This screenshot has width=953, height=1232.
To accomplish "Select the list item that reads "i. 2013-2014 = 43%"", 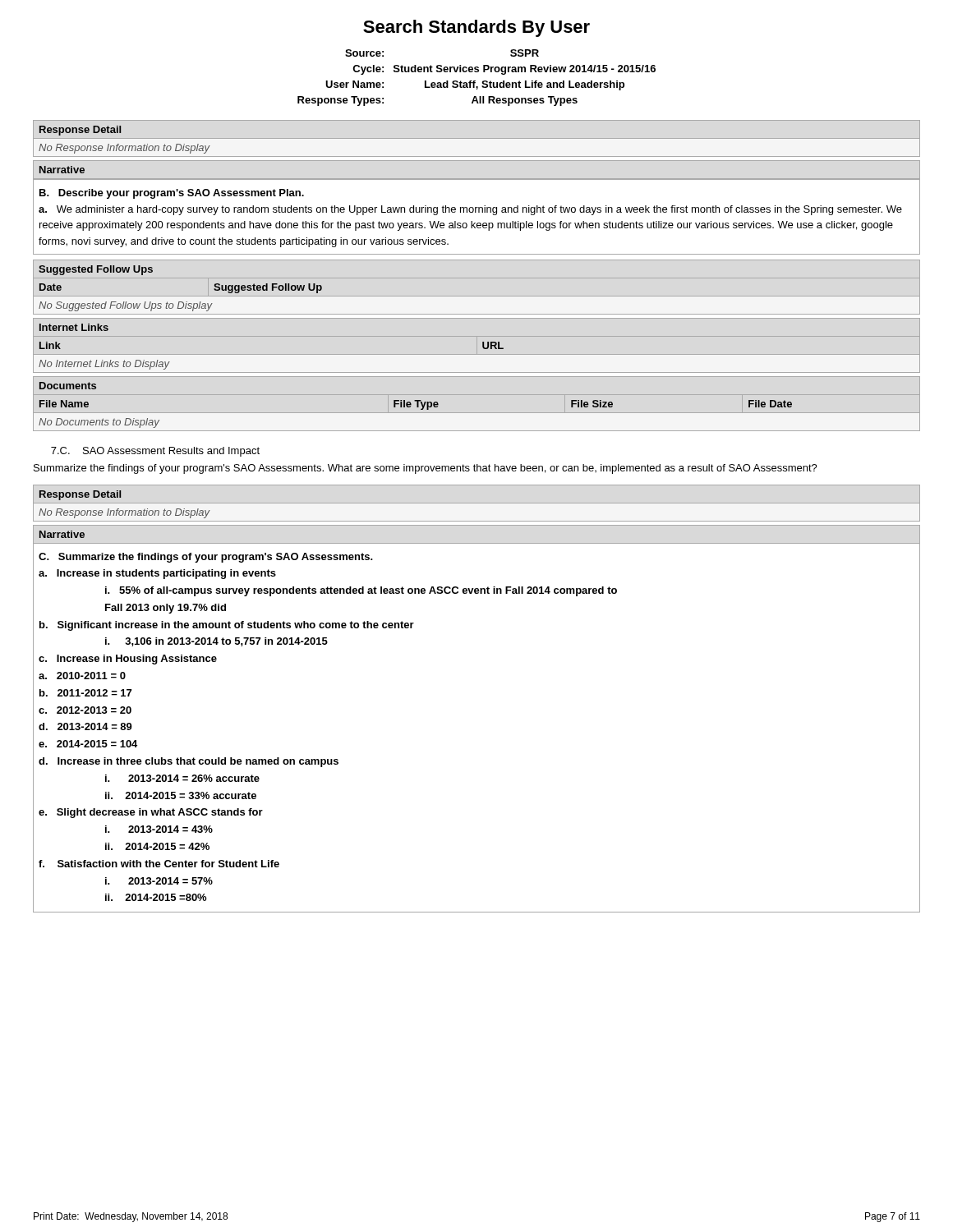I will pos(159,829).
